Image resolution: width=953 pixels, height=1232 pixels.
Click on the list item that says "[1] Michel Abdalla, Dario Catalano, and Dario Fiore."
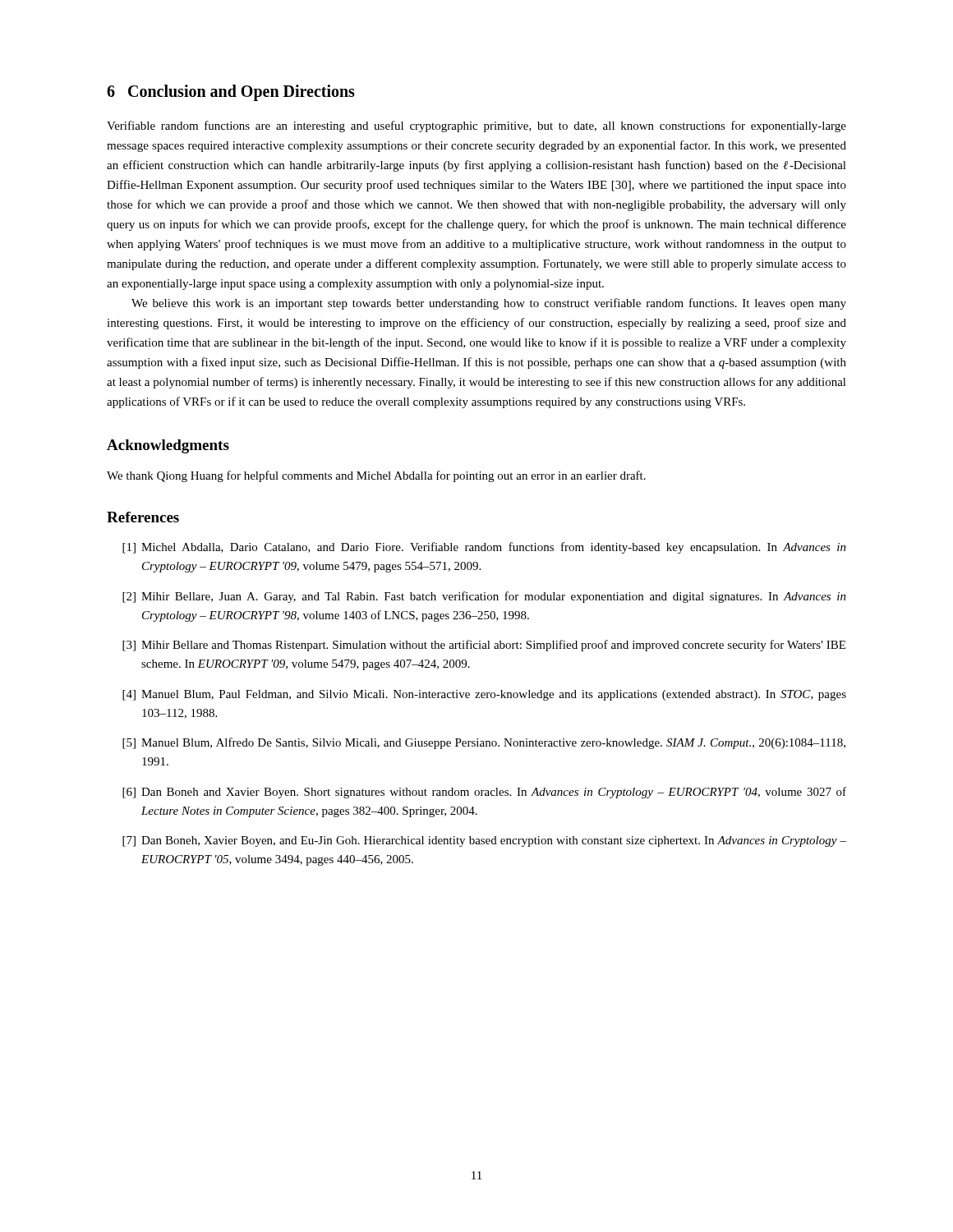pyautogui.click(x=476, y=557)
